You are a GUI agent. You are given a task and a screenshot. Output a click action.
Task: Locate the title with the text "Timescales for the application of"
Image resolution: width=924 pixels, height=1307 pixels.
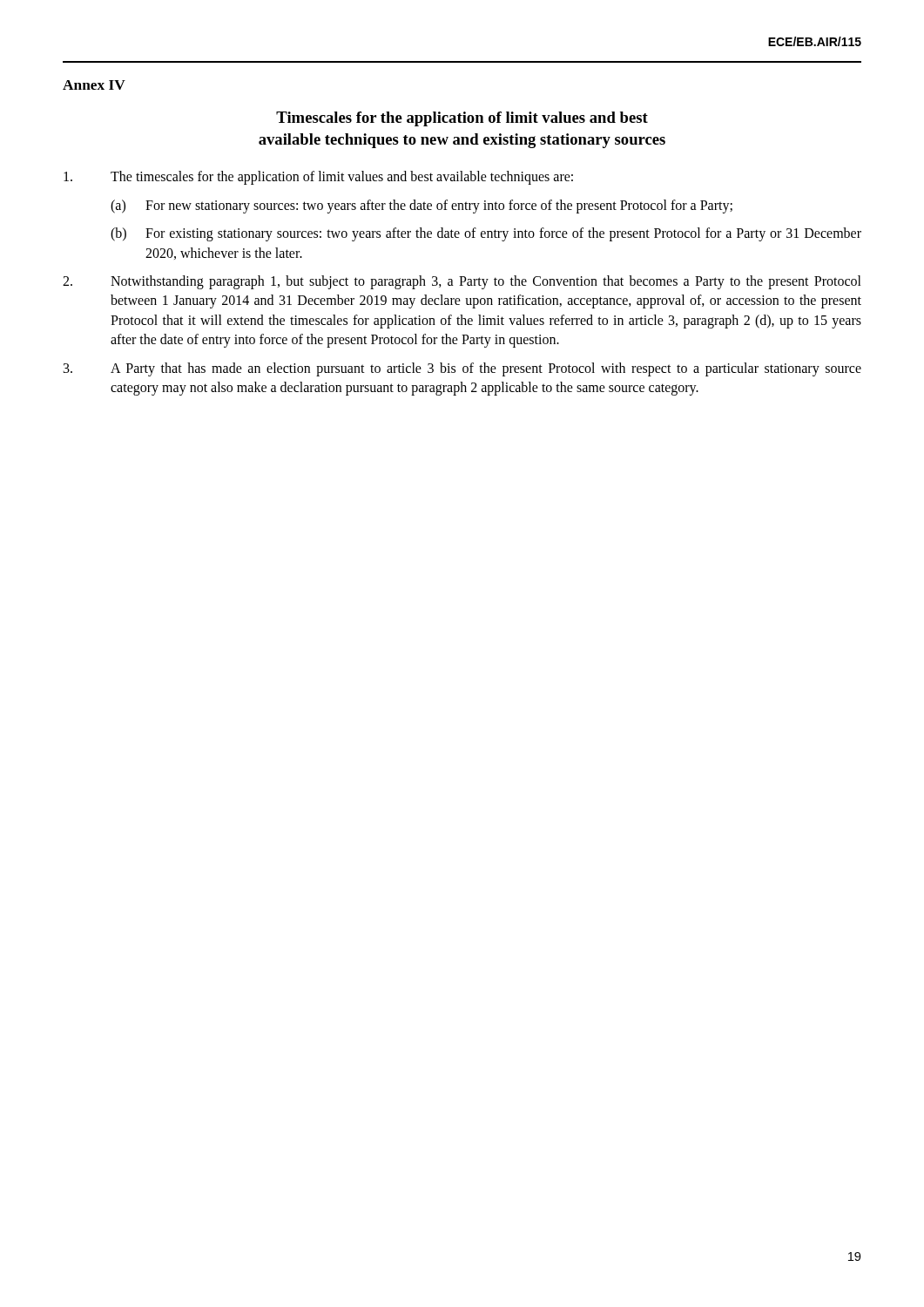click(x=462, y=128)
